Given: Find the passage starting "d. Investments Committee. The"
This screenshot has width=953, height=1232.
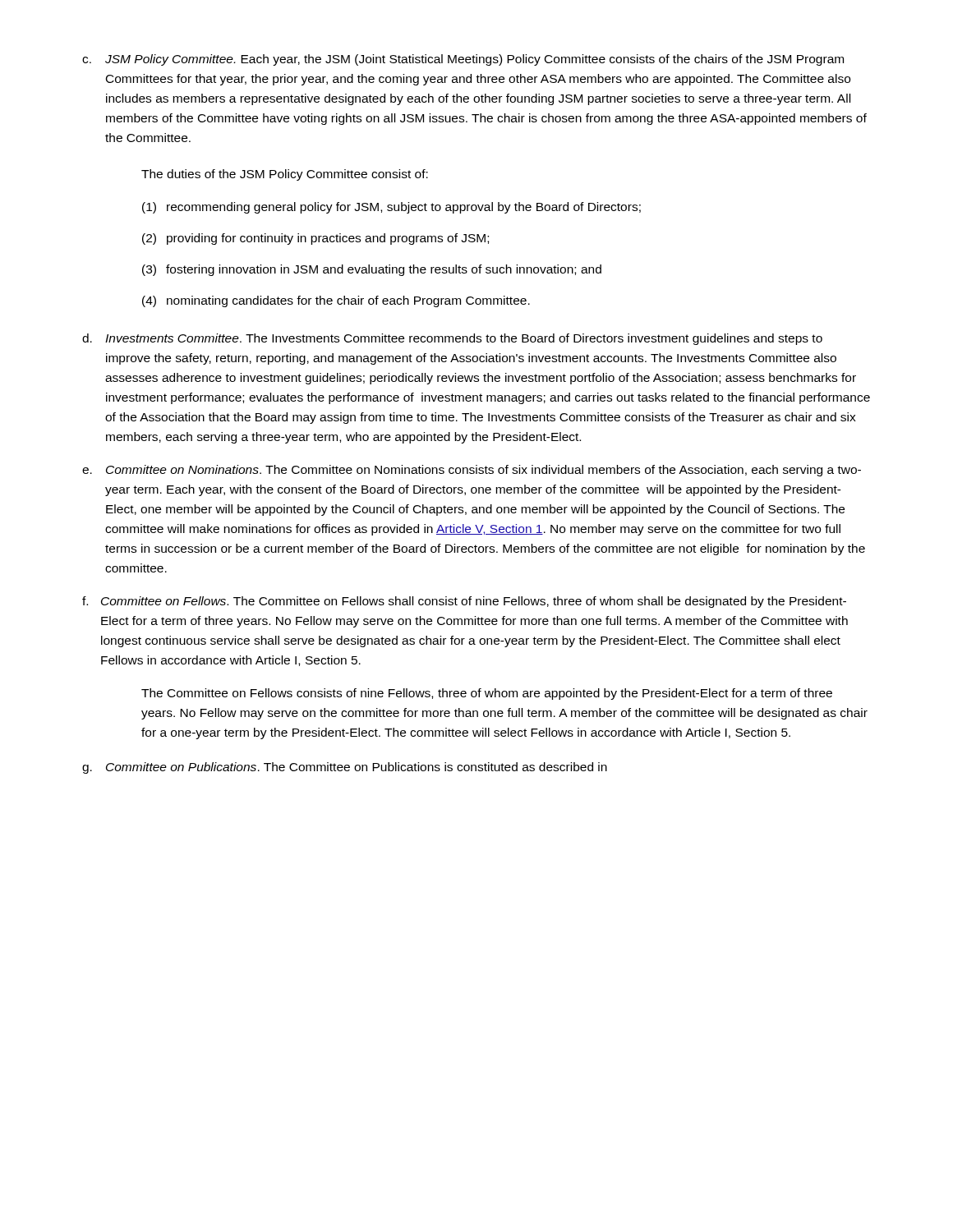Looking at the screenshot, I should pos(476,388).
